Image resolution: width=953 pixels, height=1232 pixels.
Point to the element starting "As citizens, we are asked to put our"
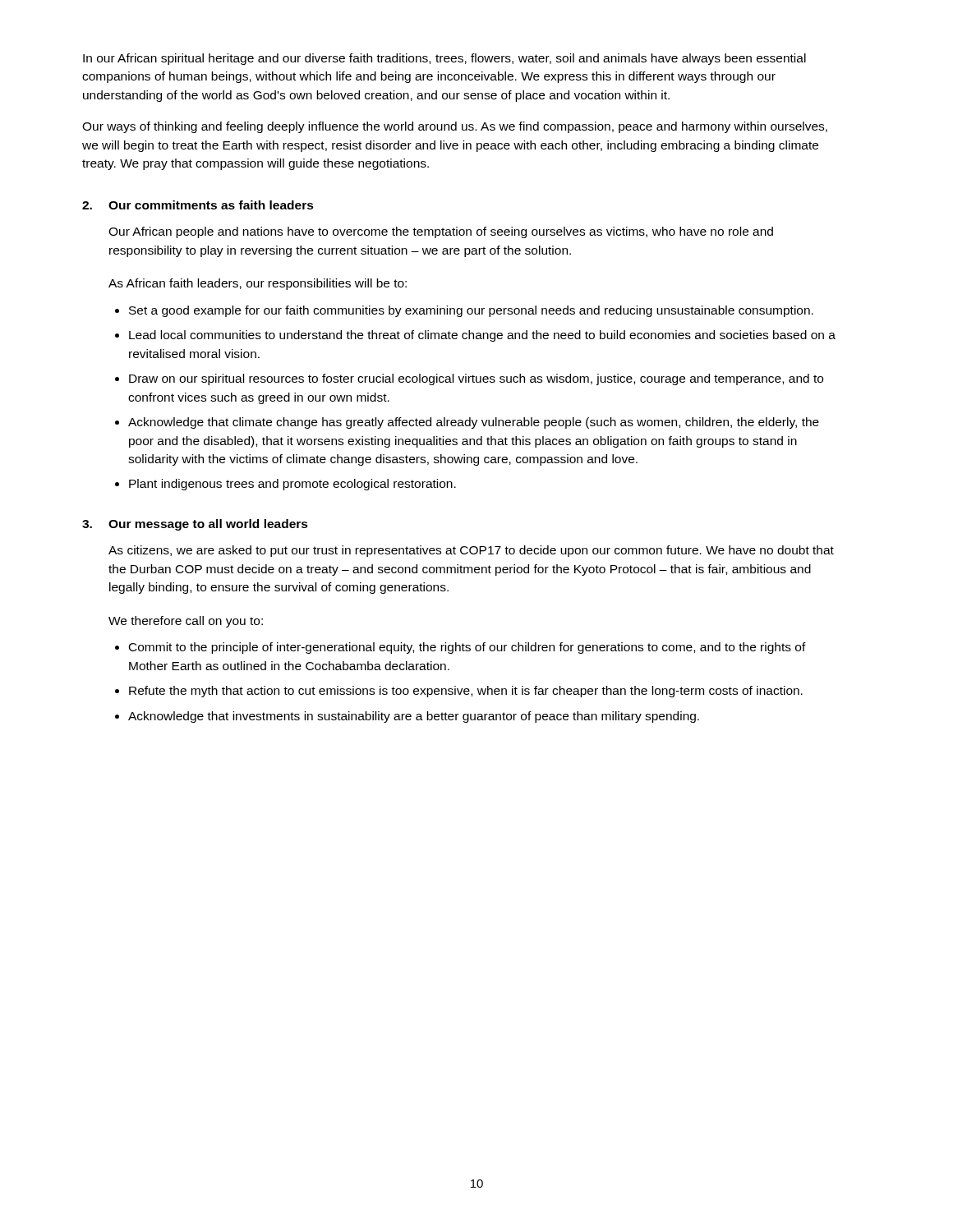[x=471, y=569]
